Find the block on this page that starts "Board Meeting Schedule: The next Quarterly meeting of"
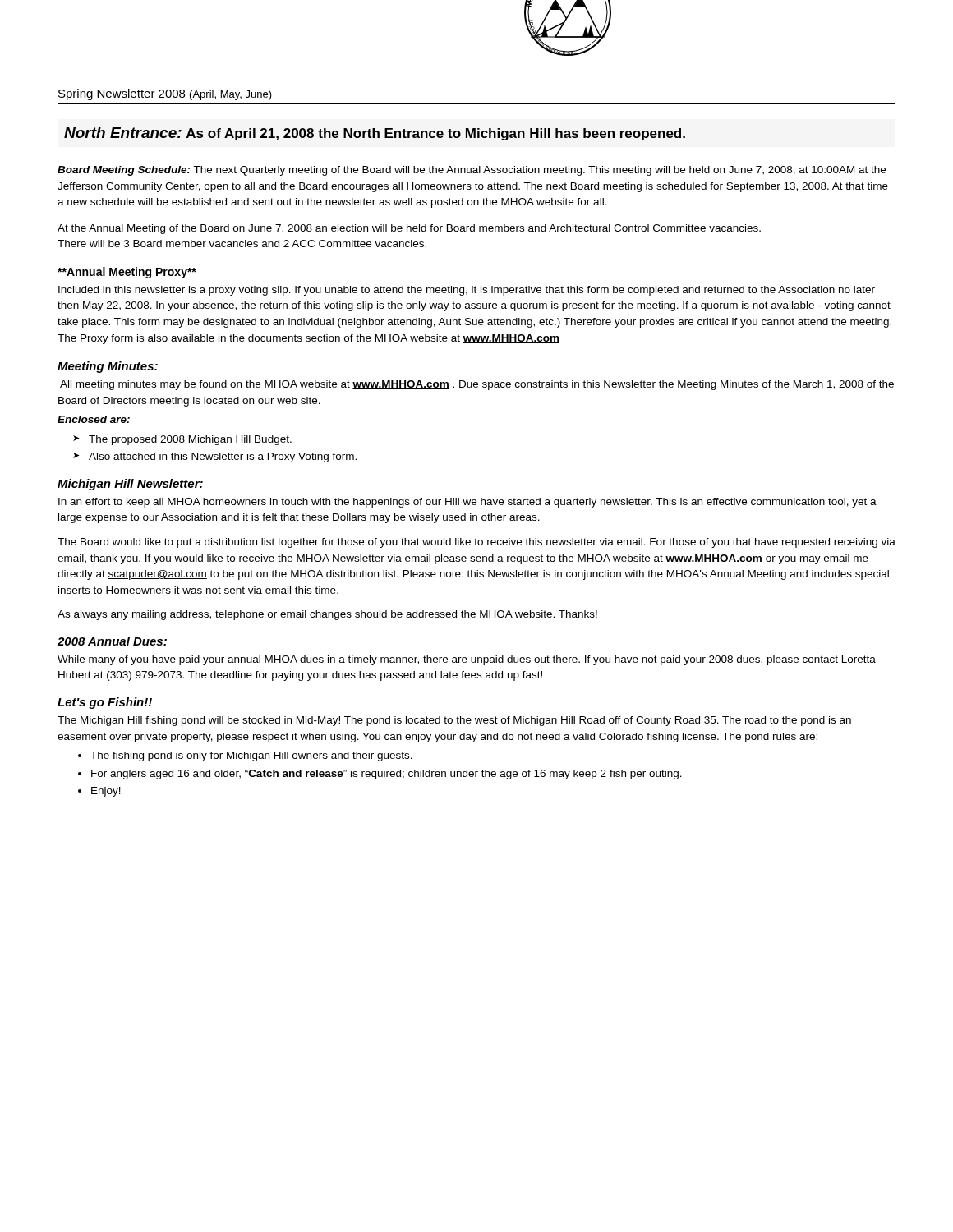The image size is (953, 1232). (x=473, y=186)
